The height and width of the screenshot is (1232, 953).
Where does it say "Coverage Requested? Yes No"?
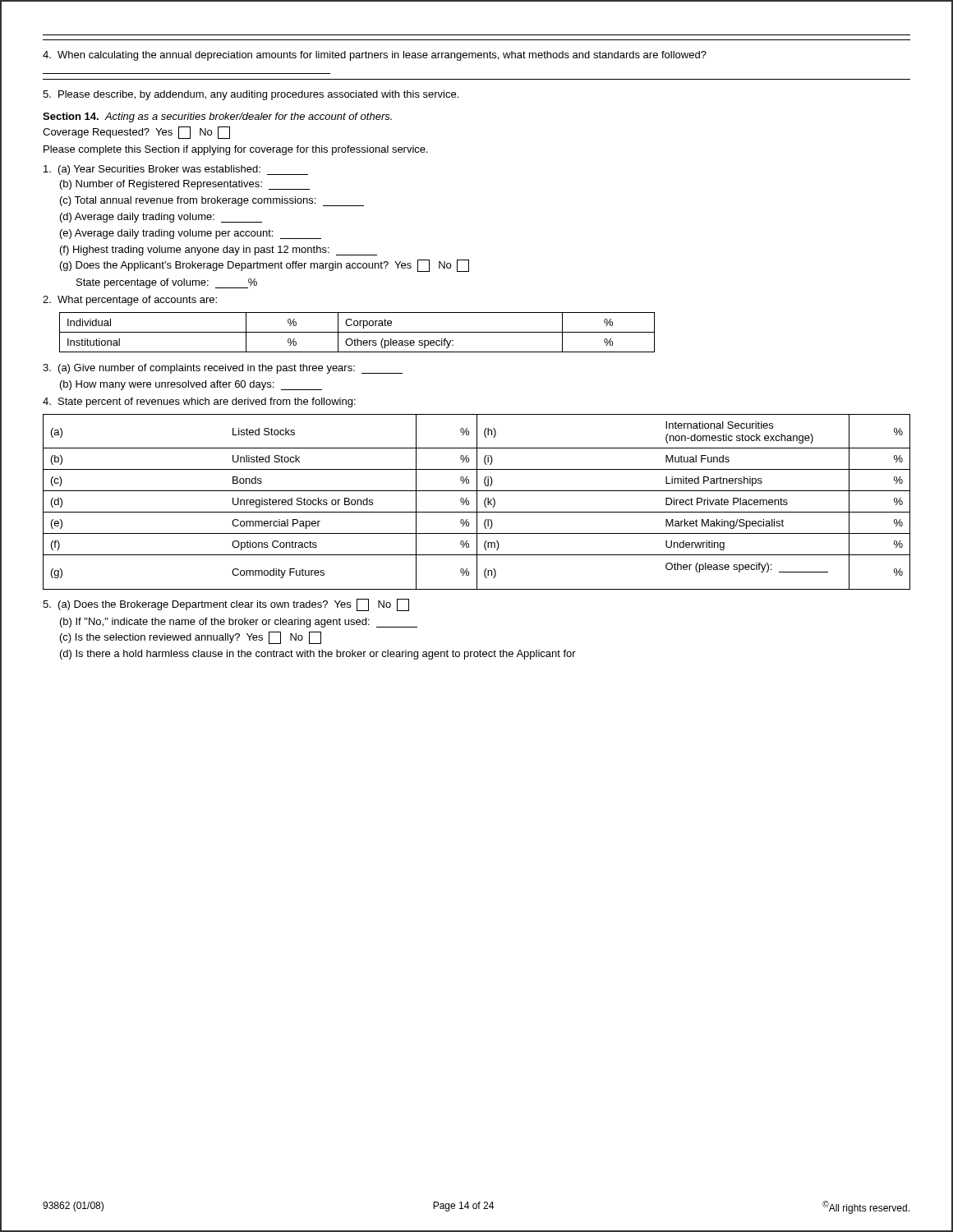[x=137, y=132]
